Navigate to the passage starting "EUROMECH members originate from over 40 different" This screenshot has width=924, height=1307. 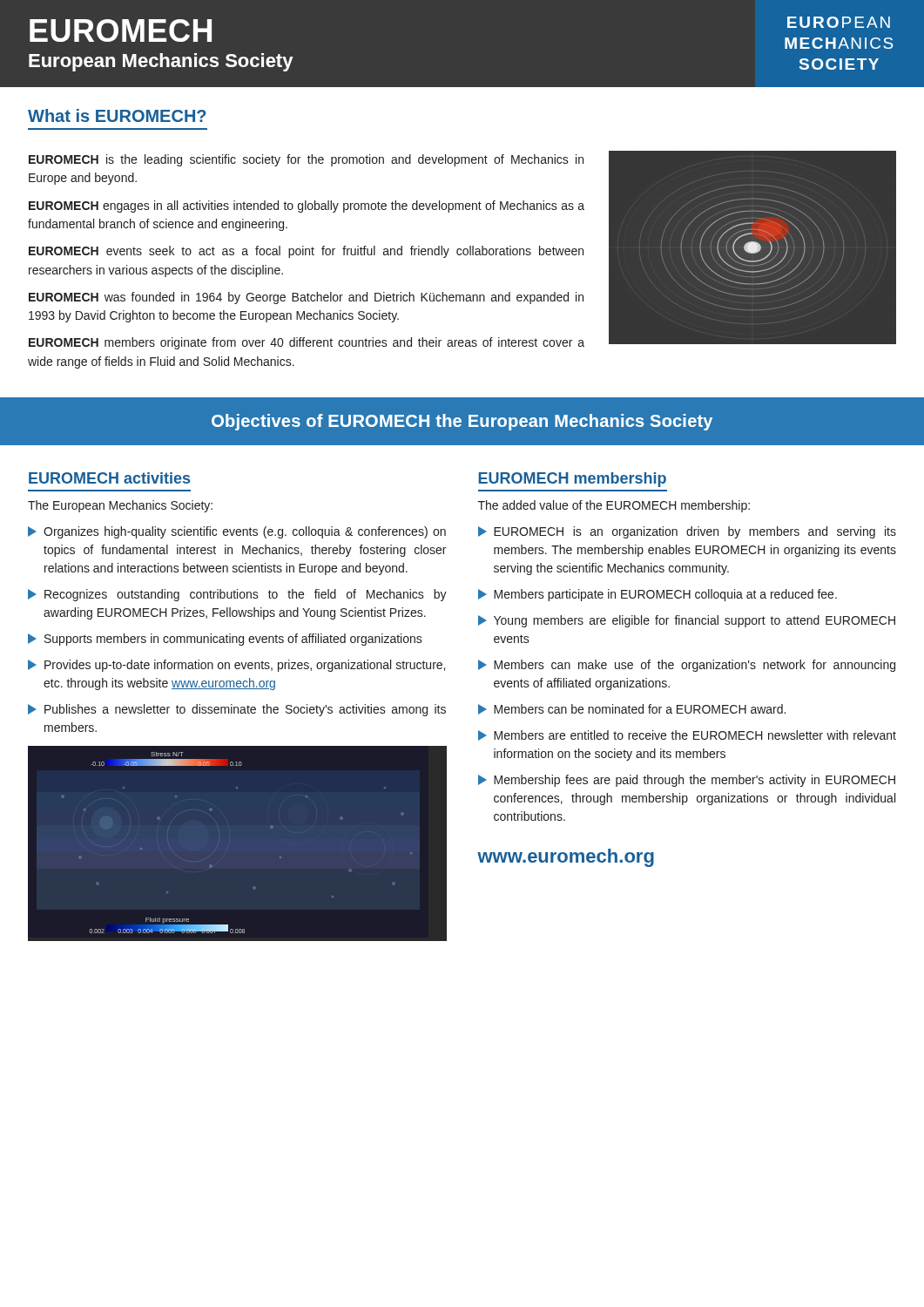point(306,352)
